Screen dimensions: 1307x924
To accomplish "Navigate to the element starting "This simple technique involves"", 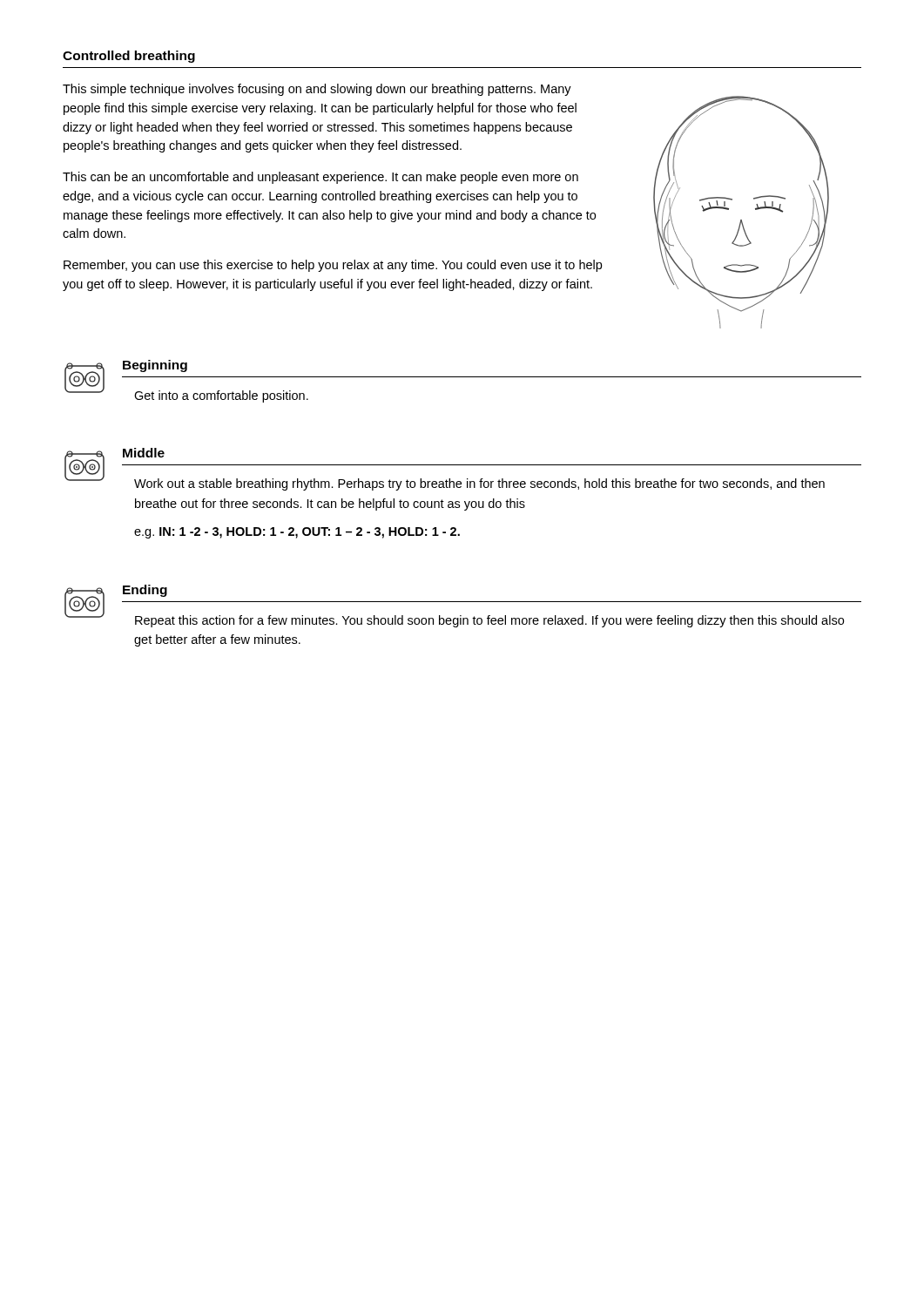I will point(336,187).
